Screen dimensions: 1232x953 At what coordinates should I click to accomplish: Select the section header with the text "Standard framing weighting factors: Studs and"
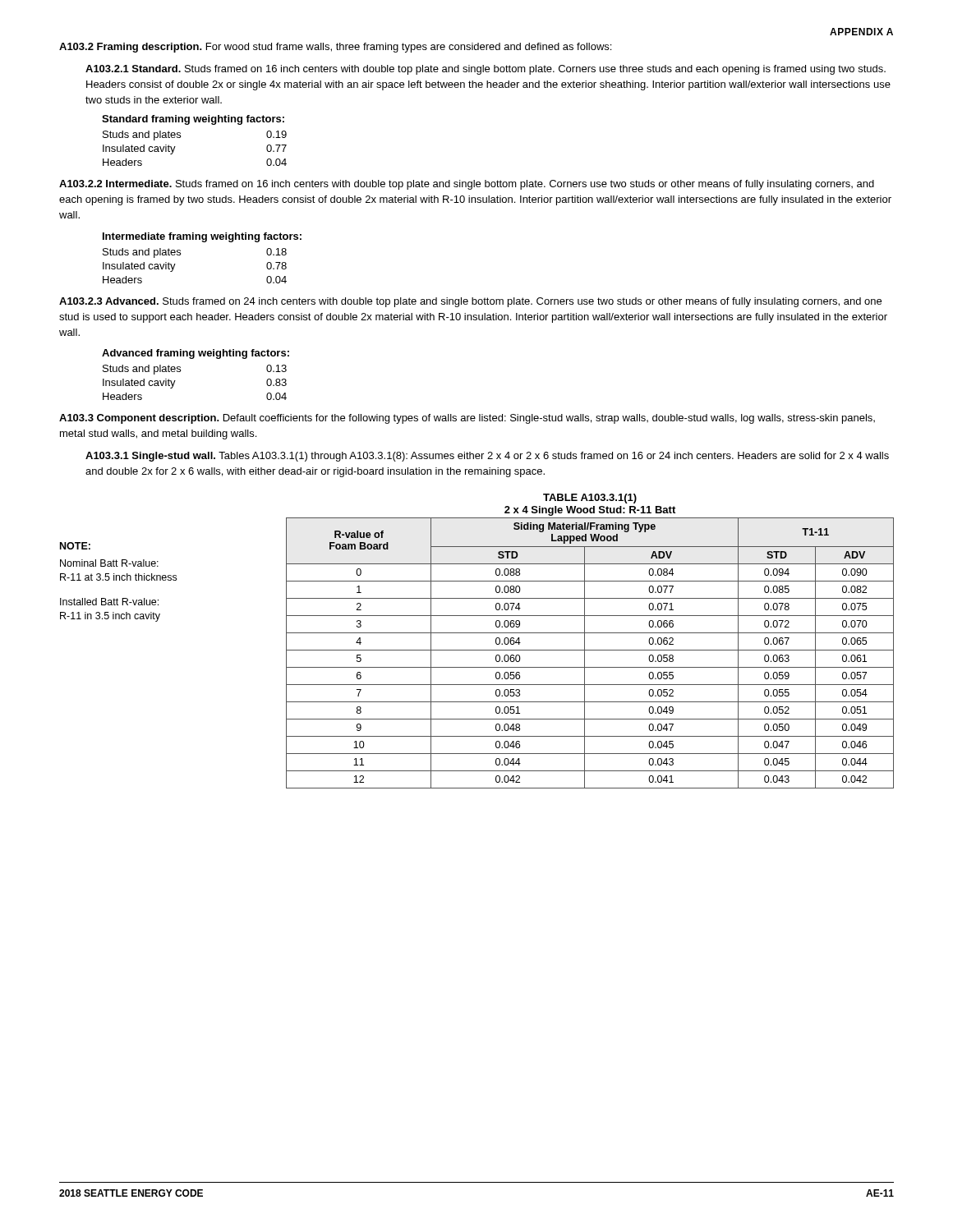pos(193,120)
